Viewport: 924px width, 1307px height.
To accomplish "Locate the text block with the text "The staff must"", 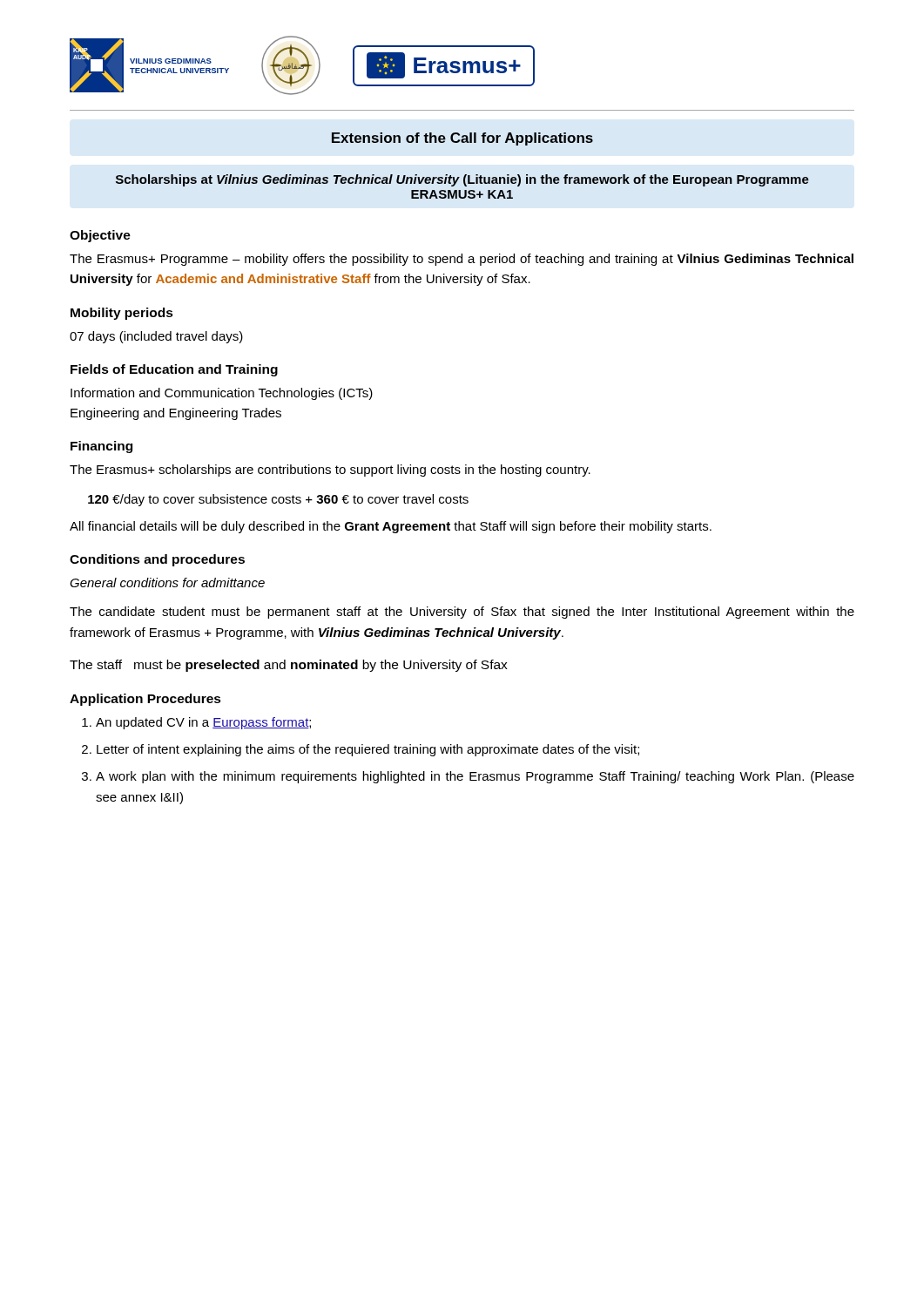I will click(289, 664).
